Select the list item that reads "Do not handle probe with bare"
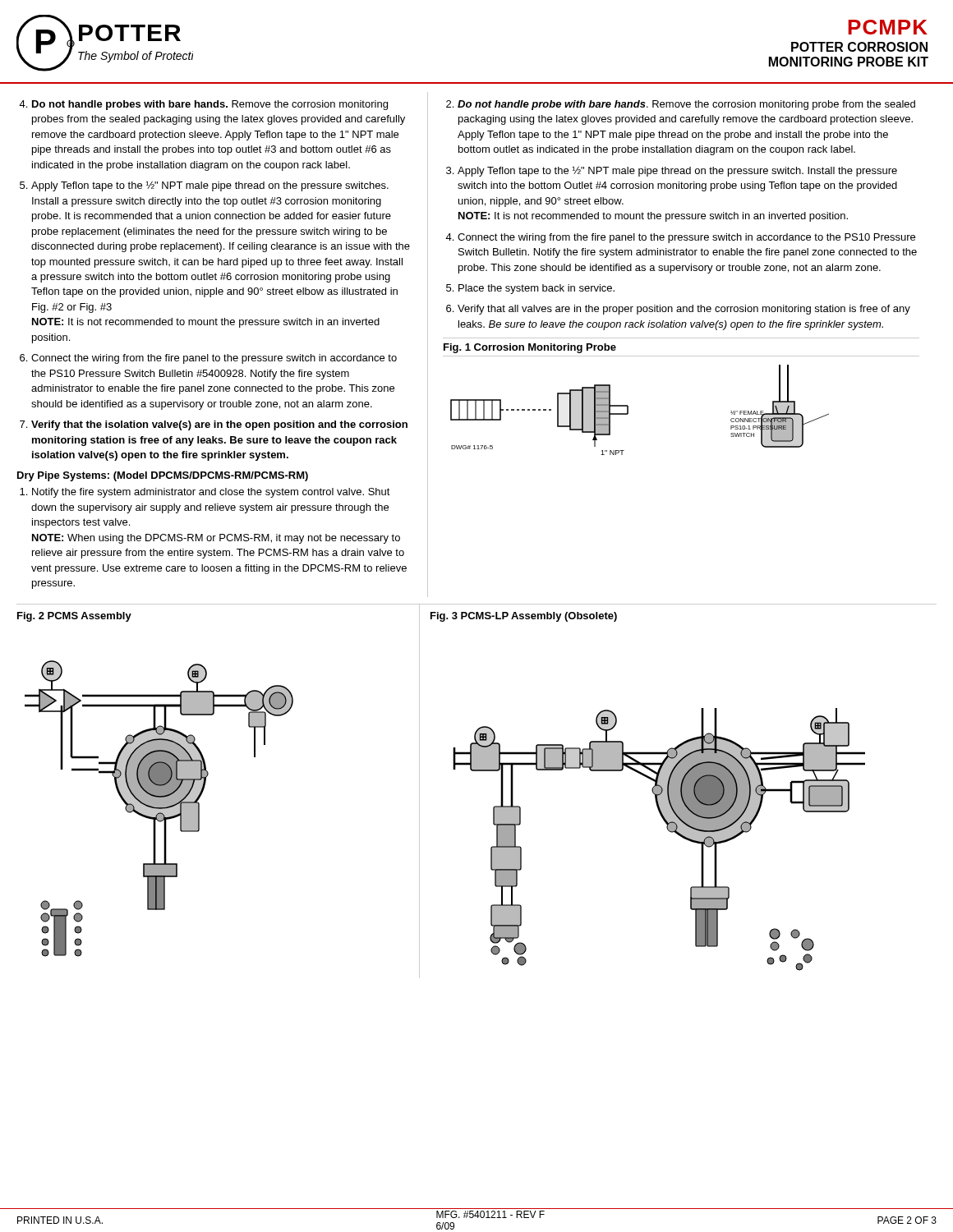 tap(687, 127)
